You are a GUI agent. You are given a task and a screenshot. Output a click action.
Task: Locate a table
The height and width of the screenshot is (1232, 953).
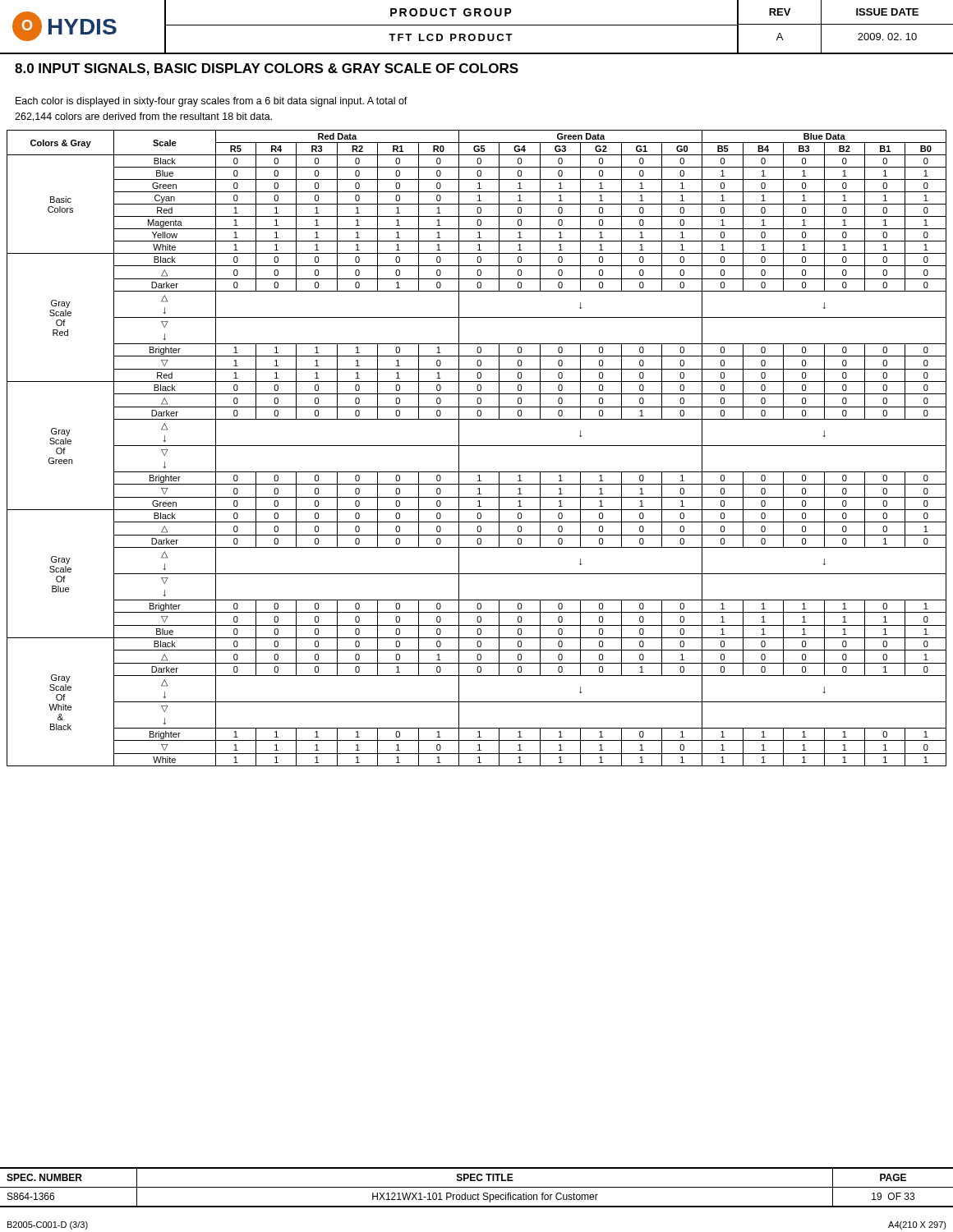click(x=476, y=448)
